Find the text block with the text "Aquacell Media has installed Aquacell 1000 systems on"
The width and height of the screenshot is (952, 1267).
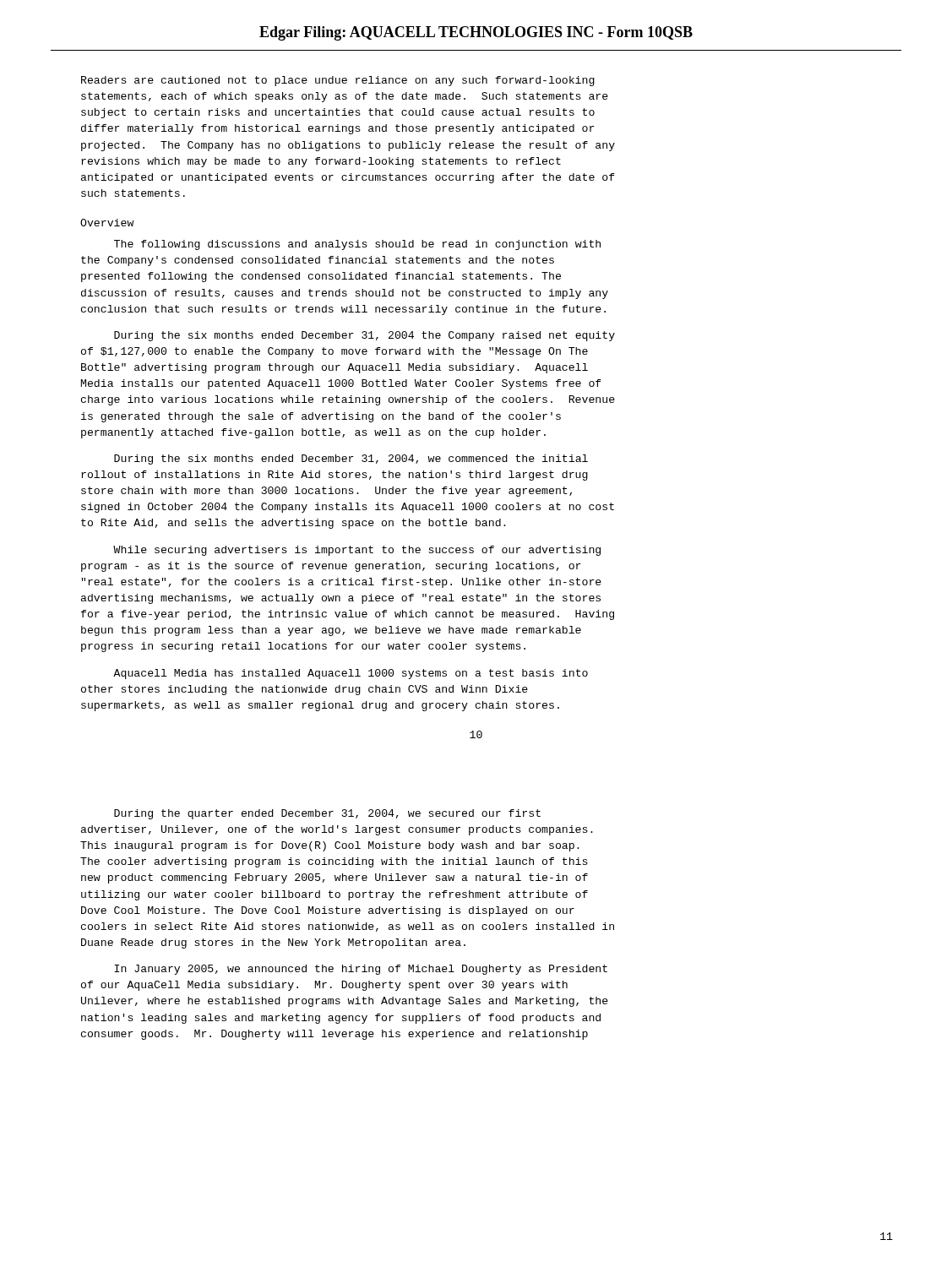click(334, 689)
